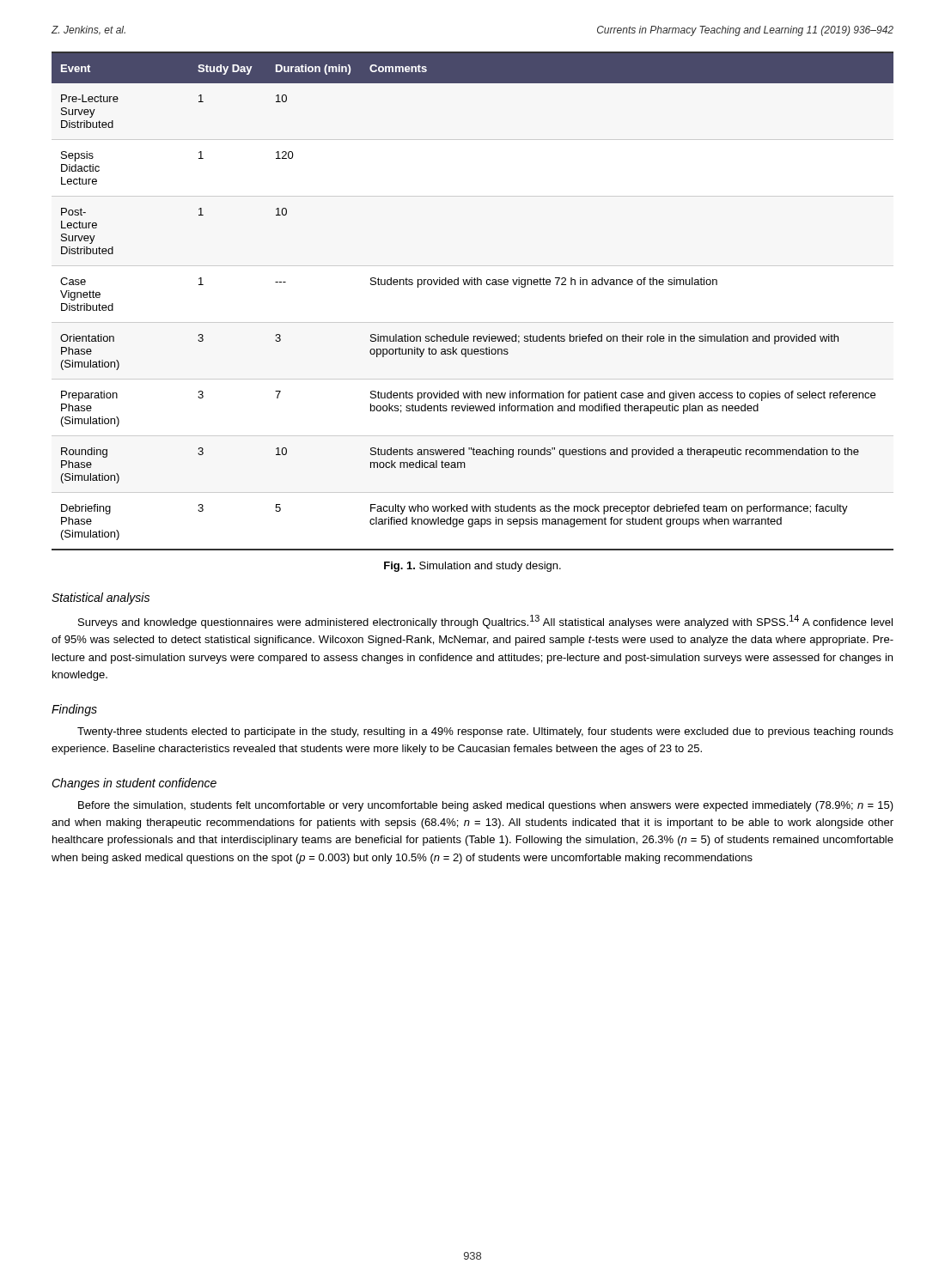This screenshot has height=1288, width=945.
Task: Select the text block starting "Statistical analysis"
Action: (101, 598)
